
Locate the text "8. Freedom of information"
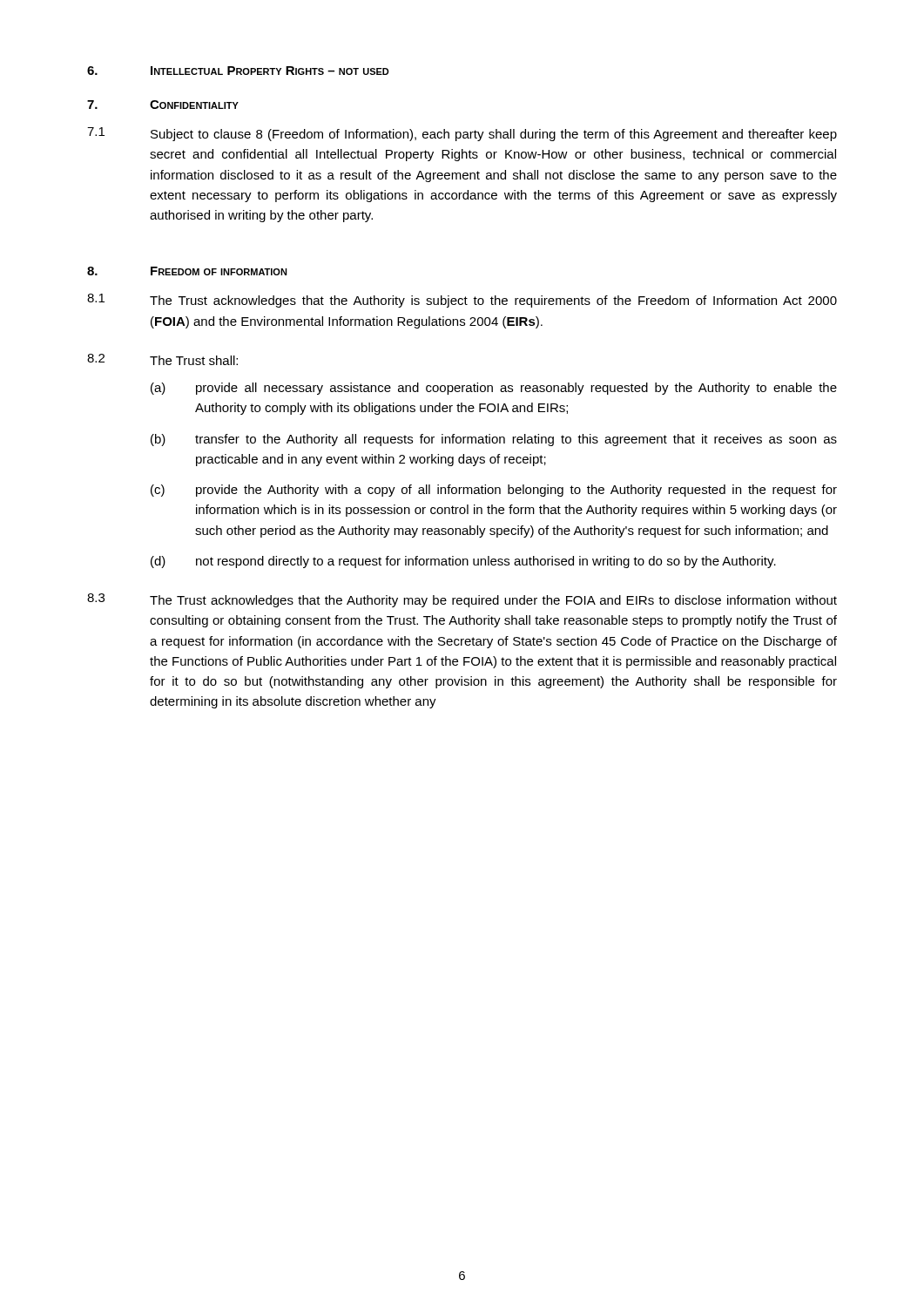187,271
